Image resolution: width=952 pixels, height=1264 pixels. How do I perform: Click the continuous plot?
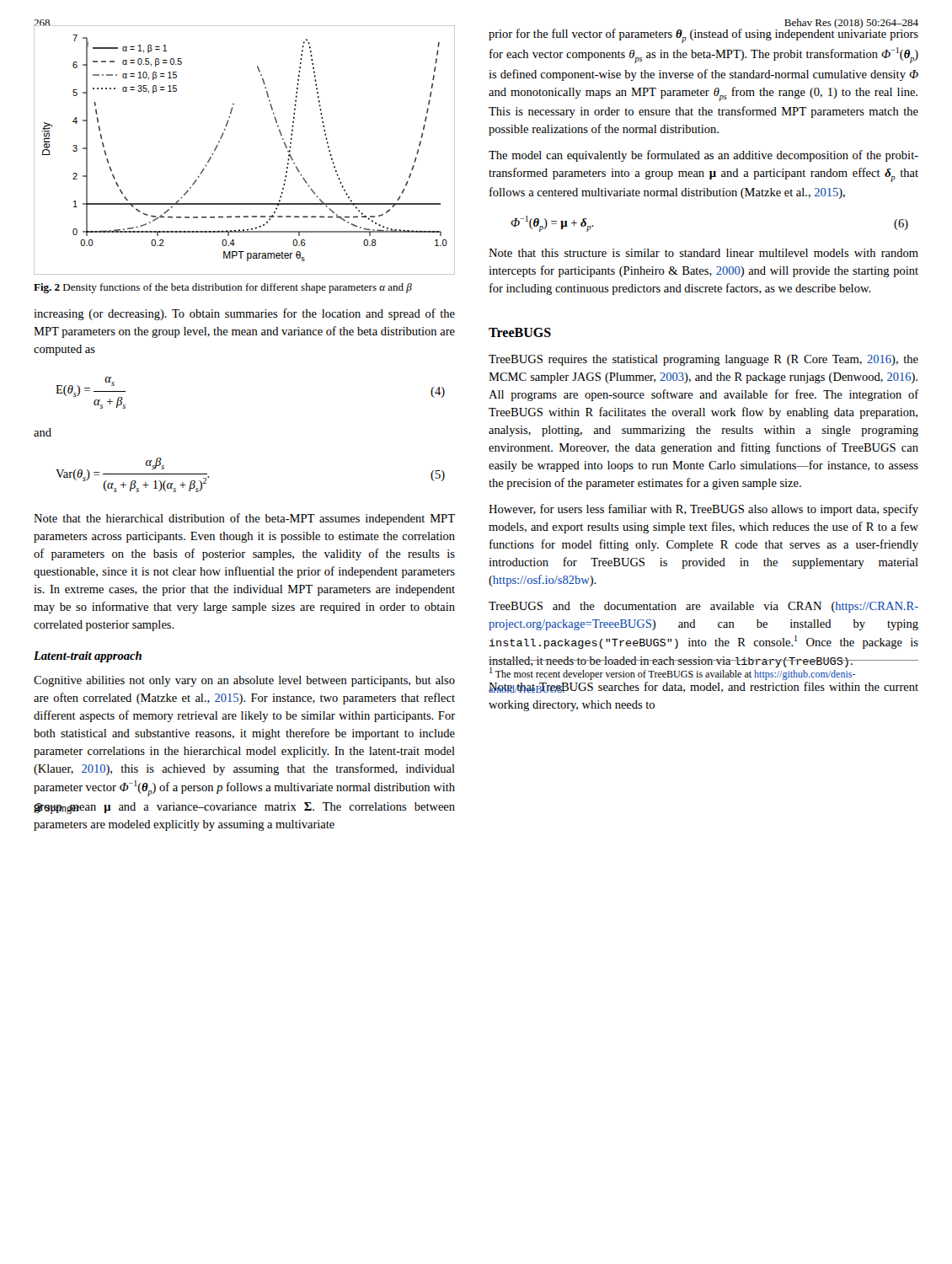(x=244, y=150)
